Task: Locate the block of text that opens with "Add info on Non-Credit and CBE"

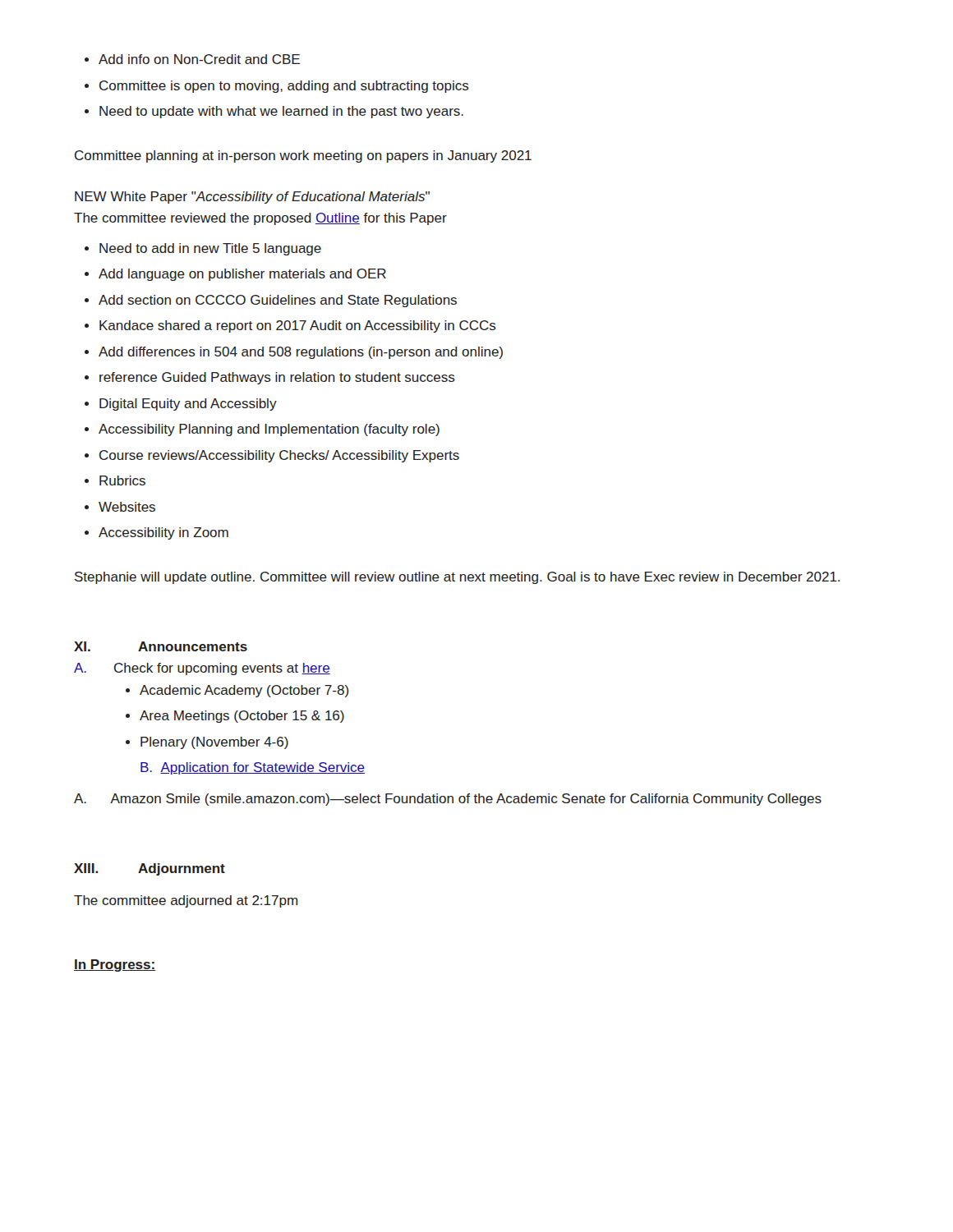Action: tap(199, 59)
